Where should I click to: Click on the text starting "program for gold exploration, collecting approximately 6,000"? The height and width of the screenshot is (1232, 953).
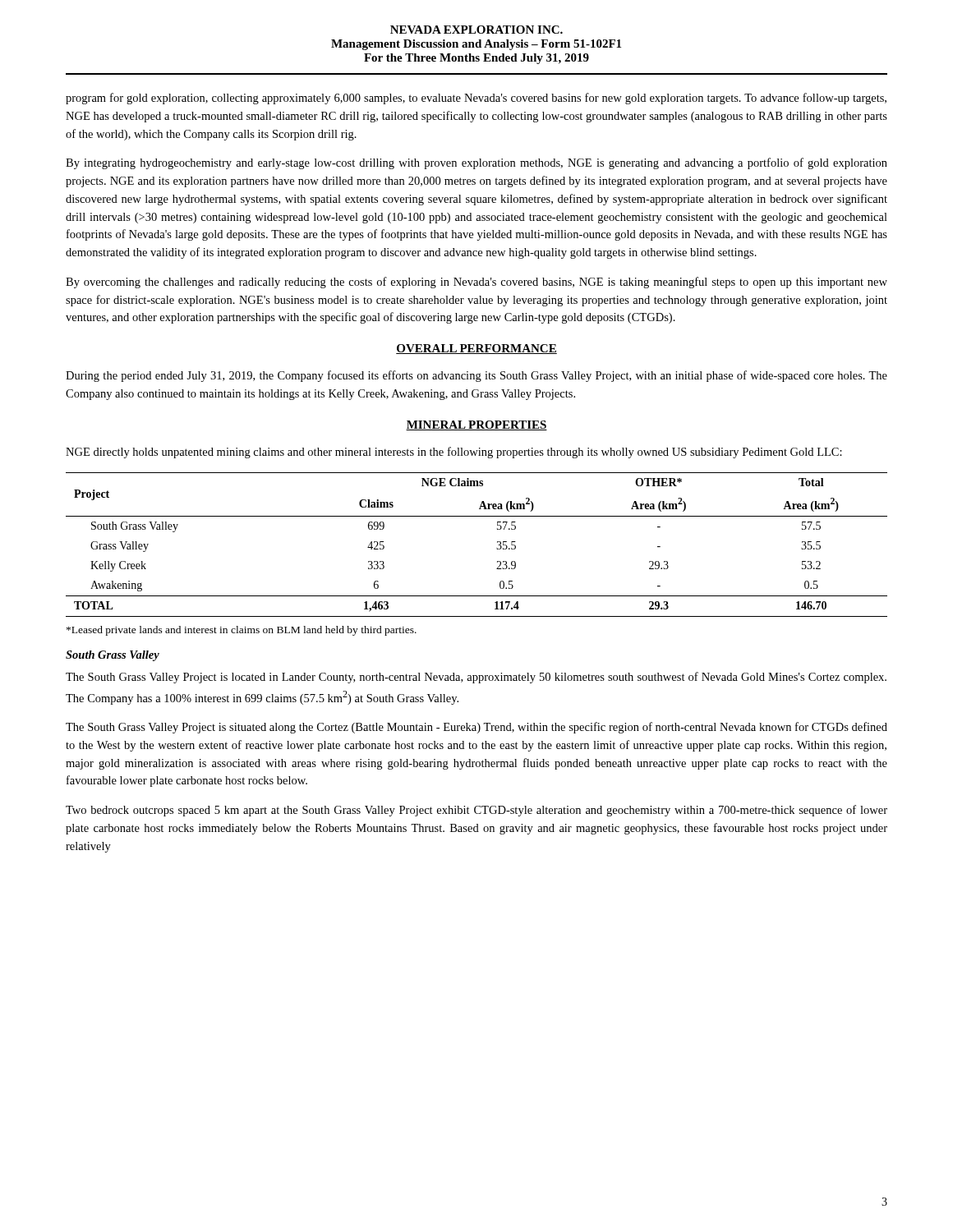(476, 116)
